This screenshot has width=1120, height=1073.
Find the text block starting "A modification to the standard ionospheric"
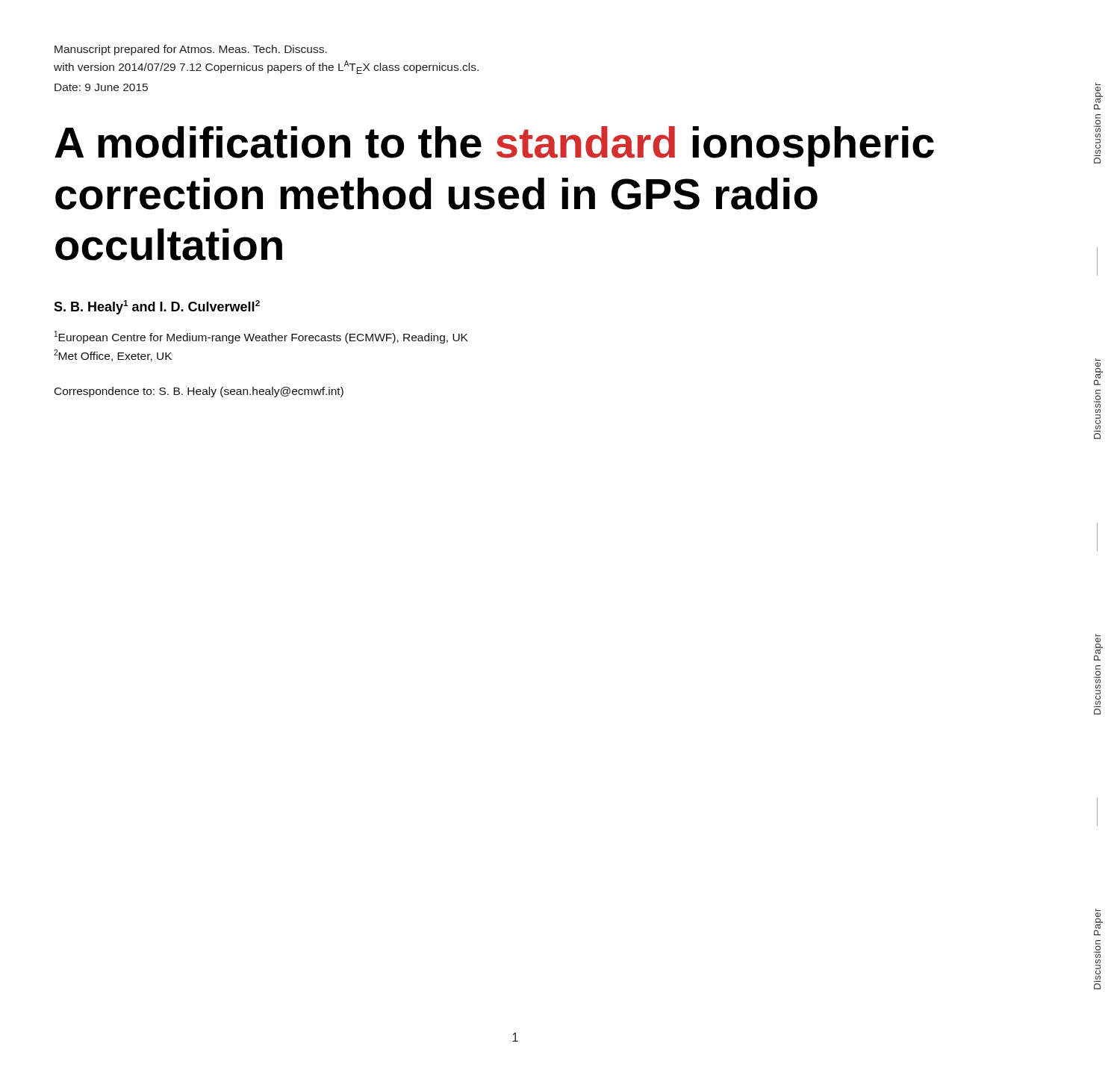click(x=518, y=194)
